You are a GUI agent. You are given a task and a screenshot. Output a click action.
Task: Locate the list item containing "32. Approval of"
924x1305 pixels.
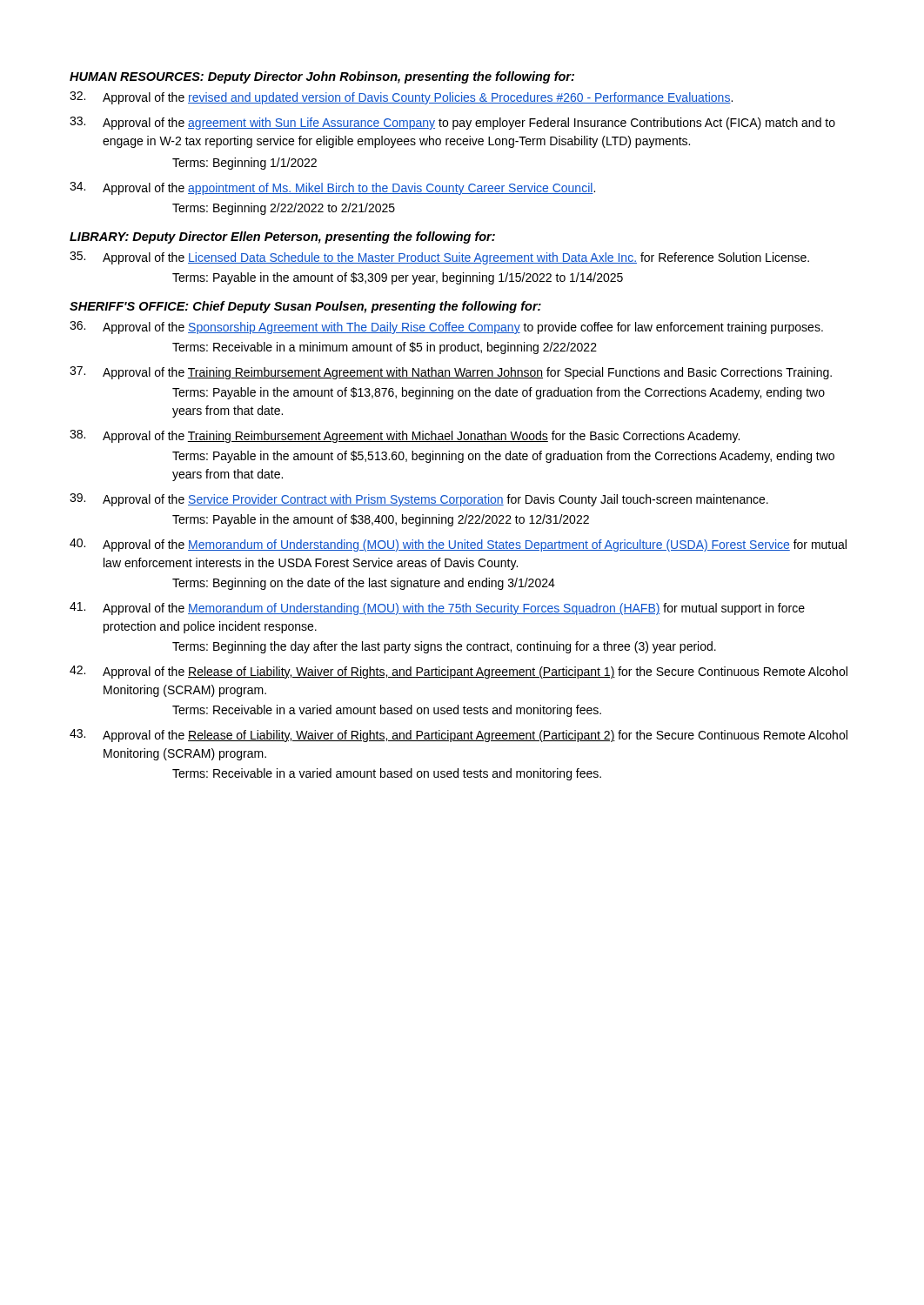pyautogui.click(x=462, y=98)
